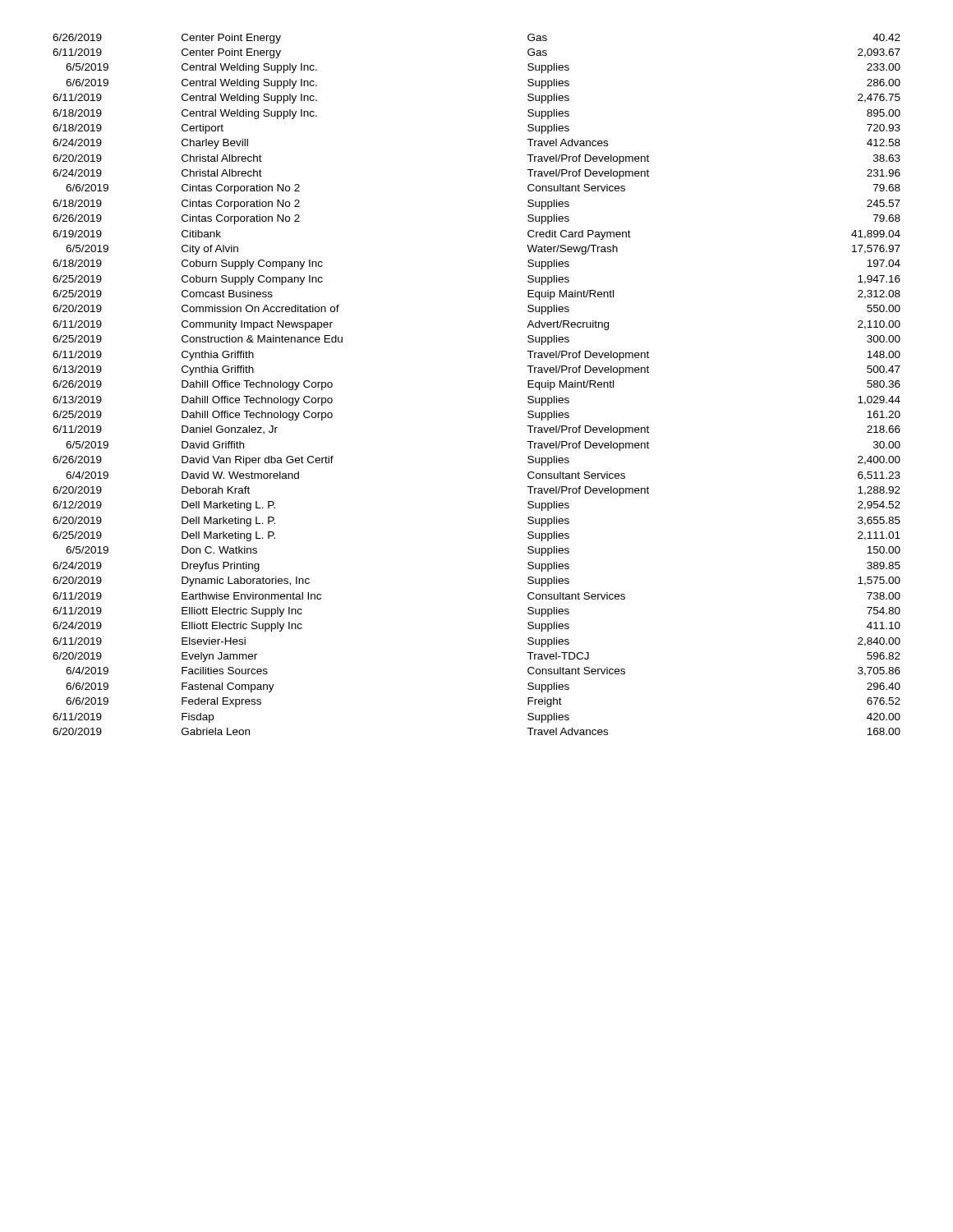Find "6/24/2019 Dreyfus Printing Supplies 389.85" on this page

[x=75, y=566]
